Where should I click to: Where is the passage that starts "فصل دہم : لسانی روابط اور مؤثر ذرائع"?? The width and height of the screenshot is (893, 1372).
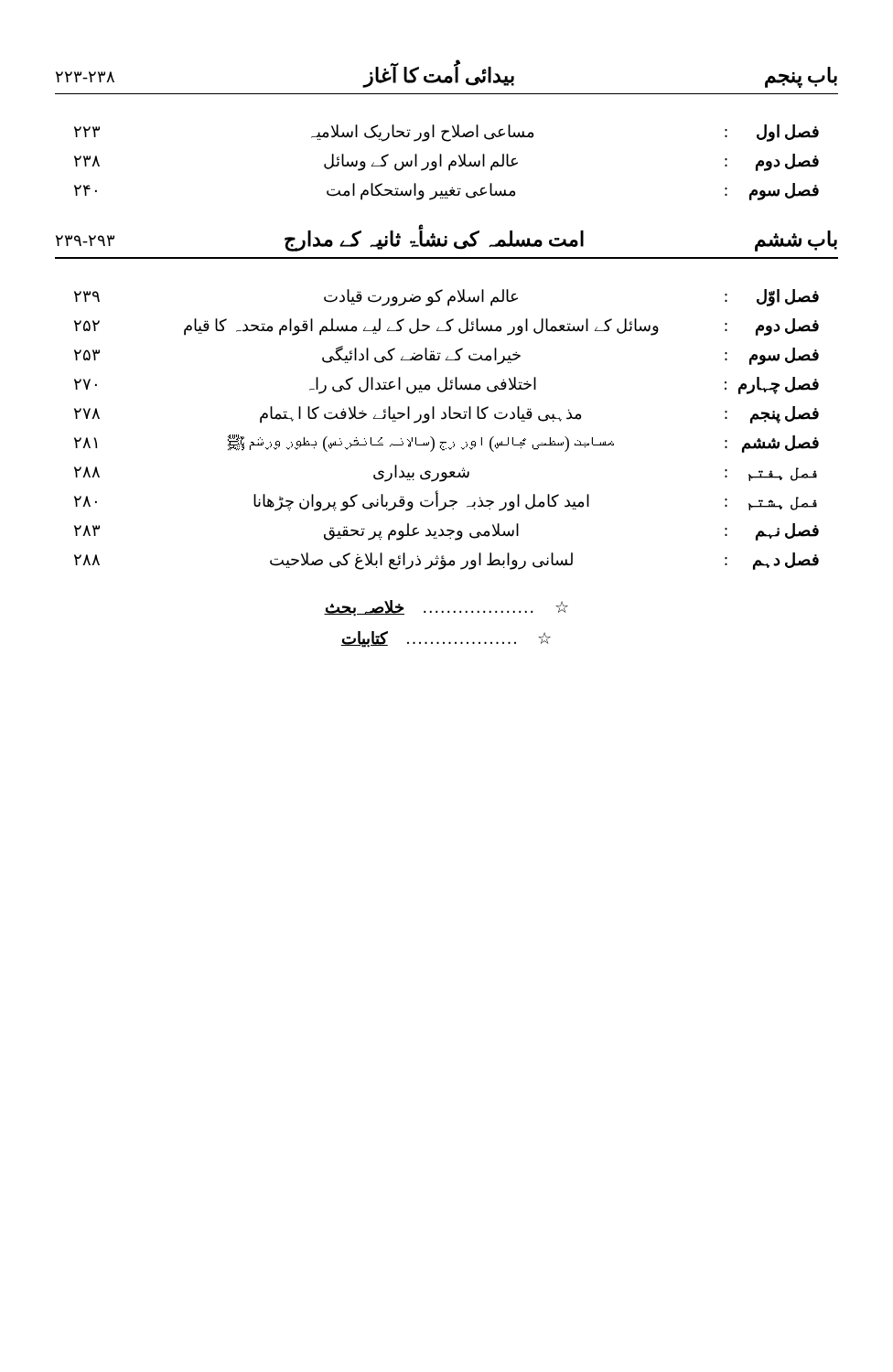pos(446,560)
